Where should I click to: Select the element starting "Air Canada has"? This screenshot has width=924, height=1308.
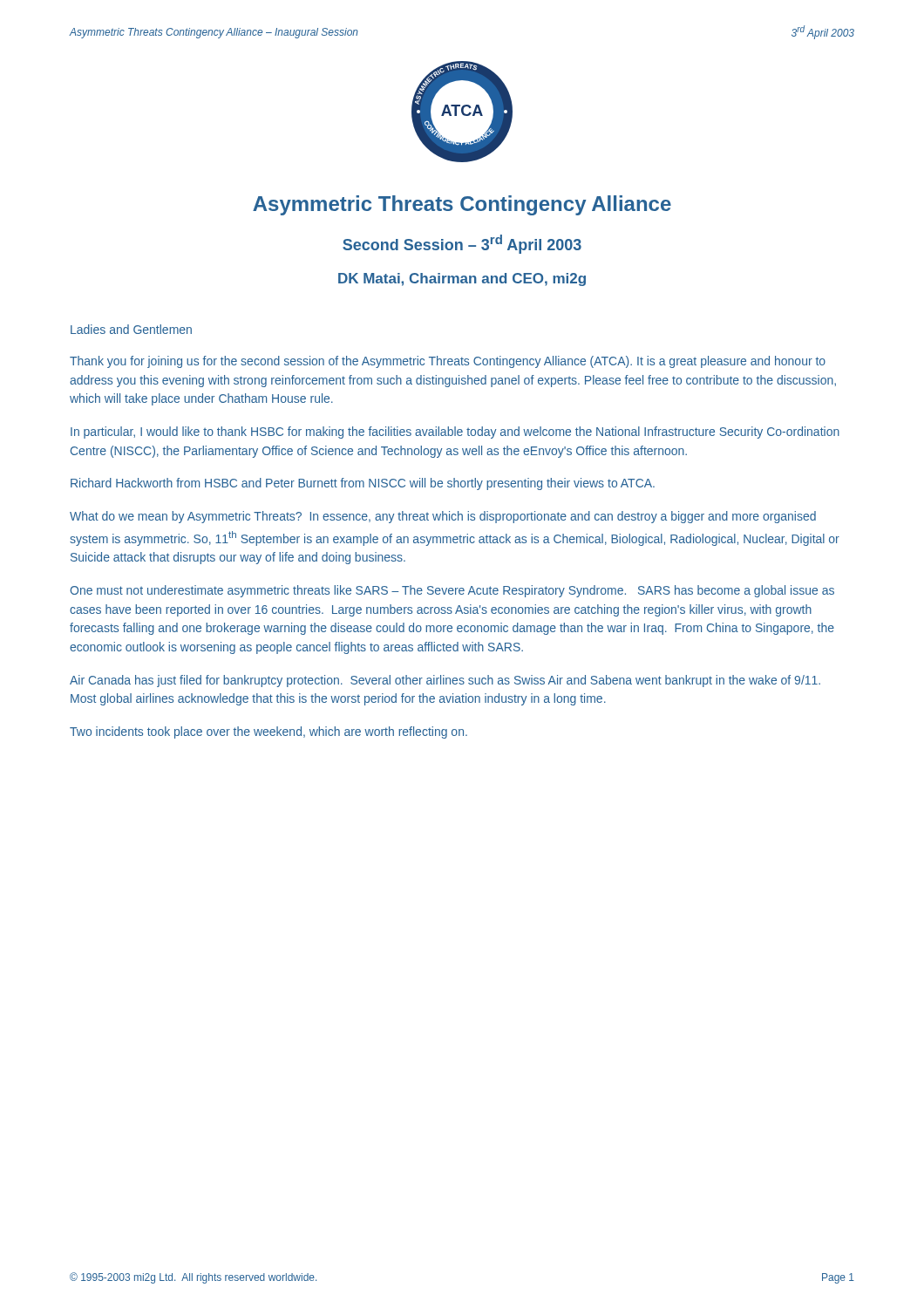(447, 689)
